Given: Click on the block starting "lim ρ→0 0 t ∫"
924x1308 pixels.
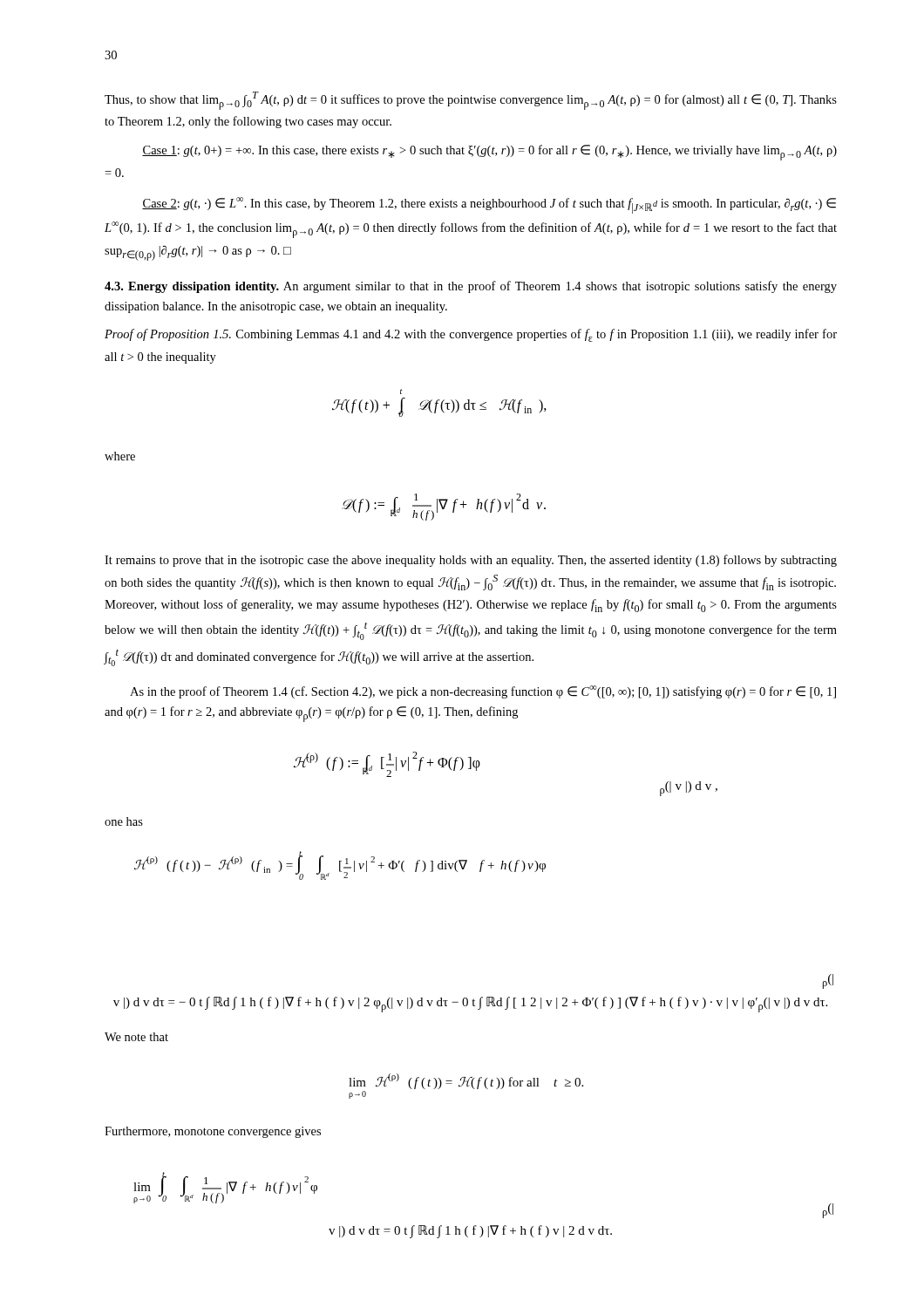Looking at the screenshot, I should tap(212, 1195).
